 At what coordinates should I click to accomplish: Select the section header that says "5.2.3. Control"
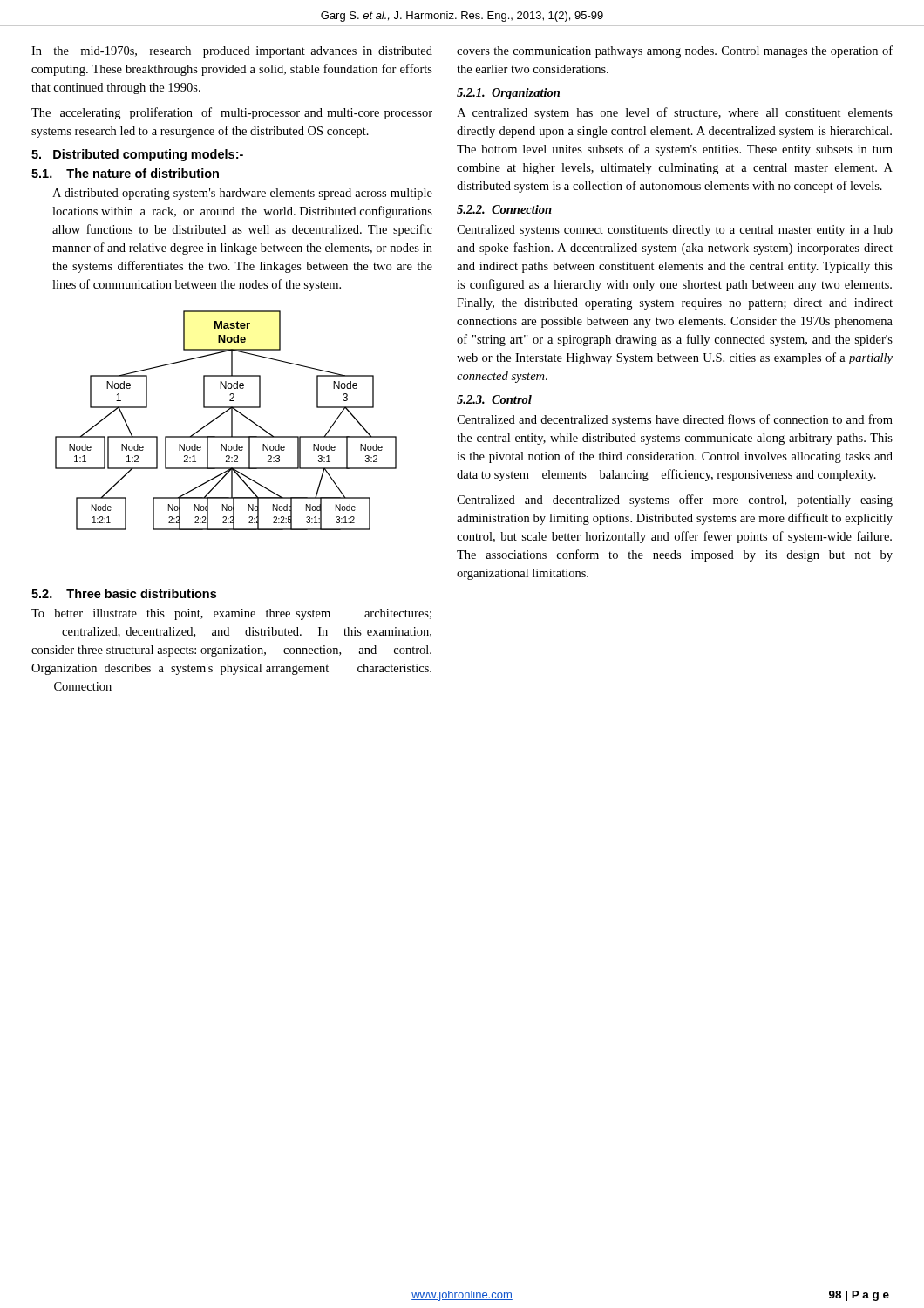point(494,400)
